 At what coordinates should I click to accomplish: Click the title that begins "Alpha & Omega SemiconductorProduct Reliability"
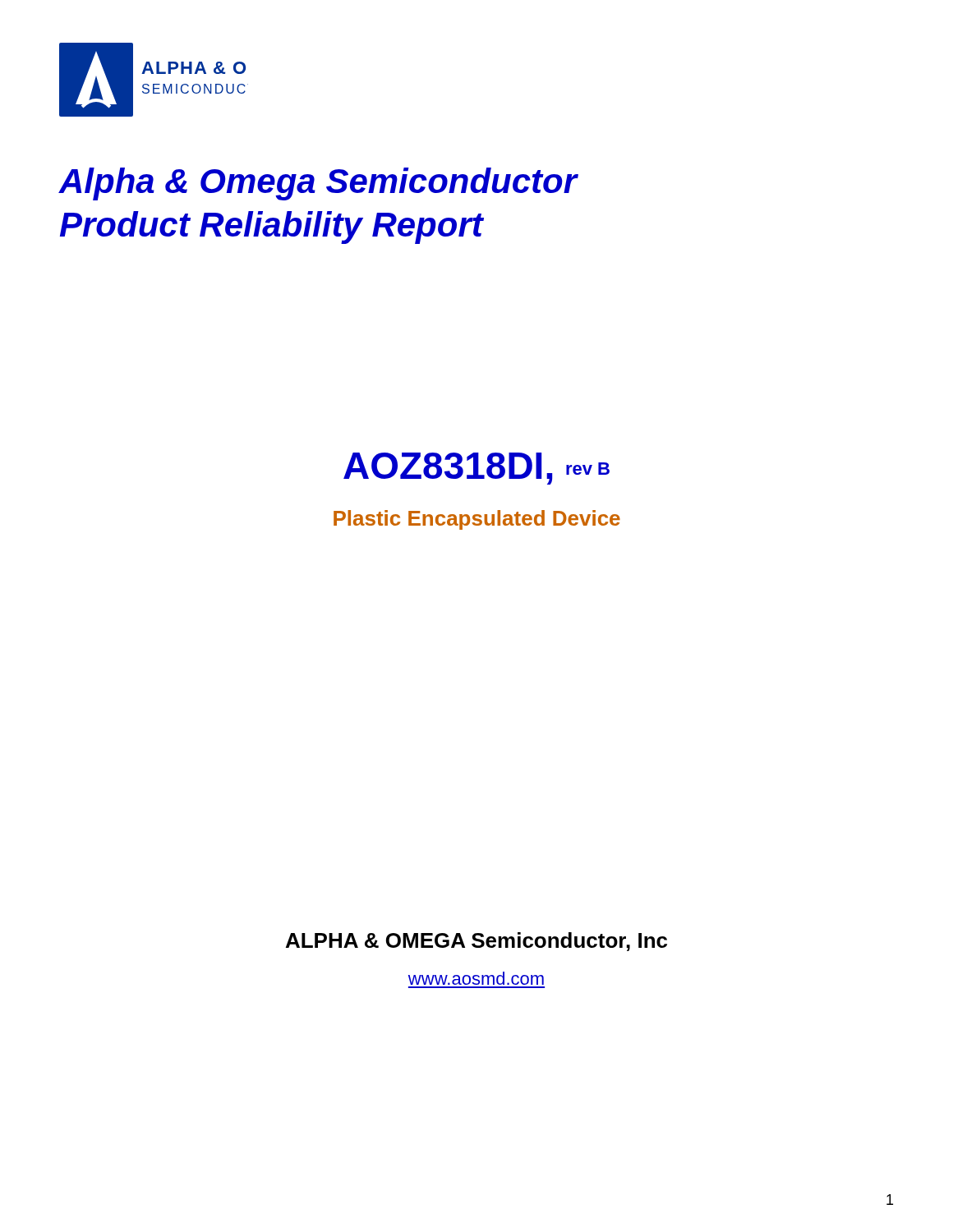[318, 203]
